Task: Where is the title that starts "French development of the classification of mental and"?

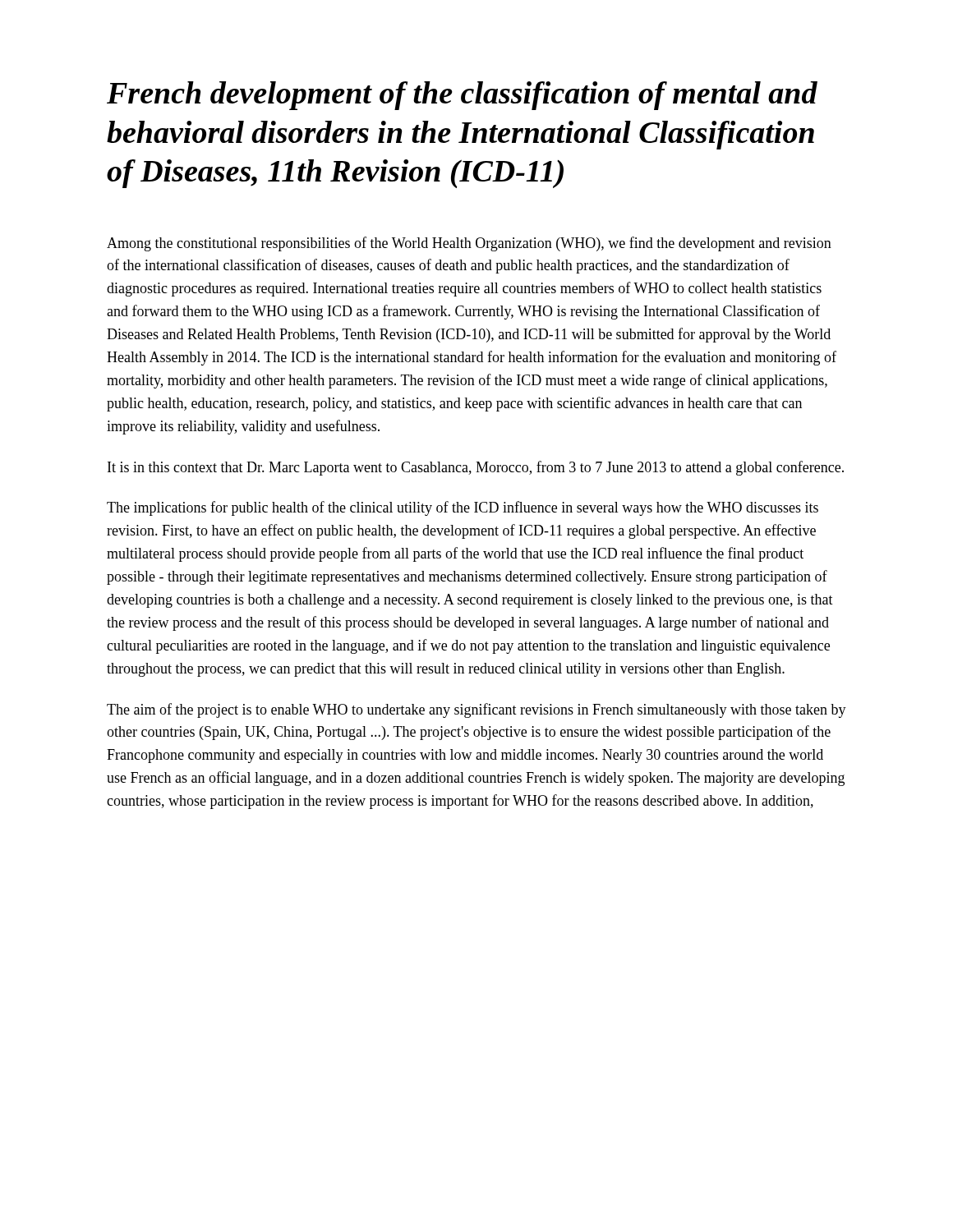Action: click(476, 132)
